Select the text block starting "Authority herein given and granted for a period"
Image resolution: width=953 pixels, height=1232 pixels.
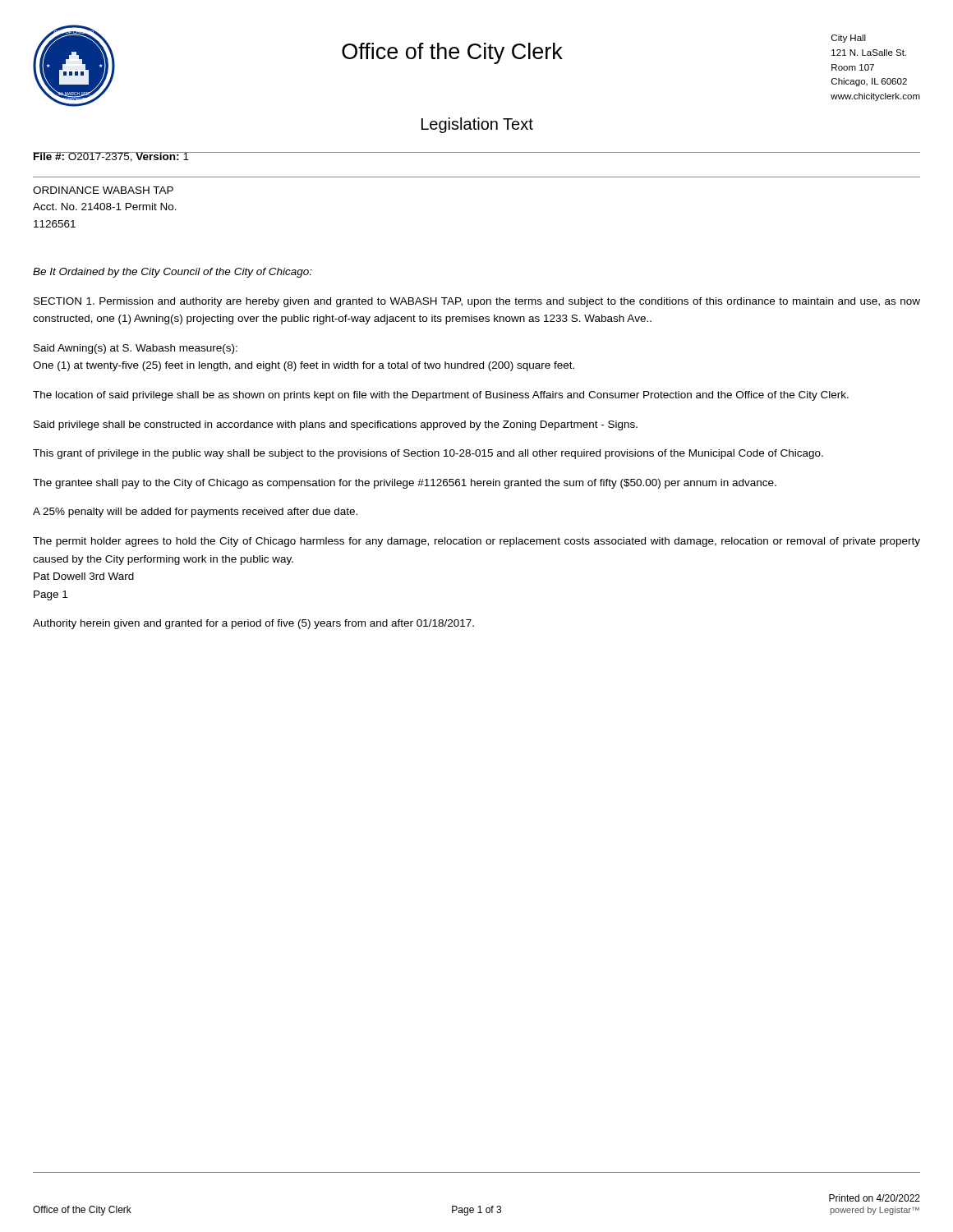point(254,623)
